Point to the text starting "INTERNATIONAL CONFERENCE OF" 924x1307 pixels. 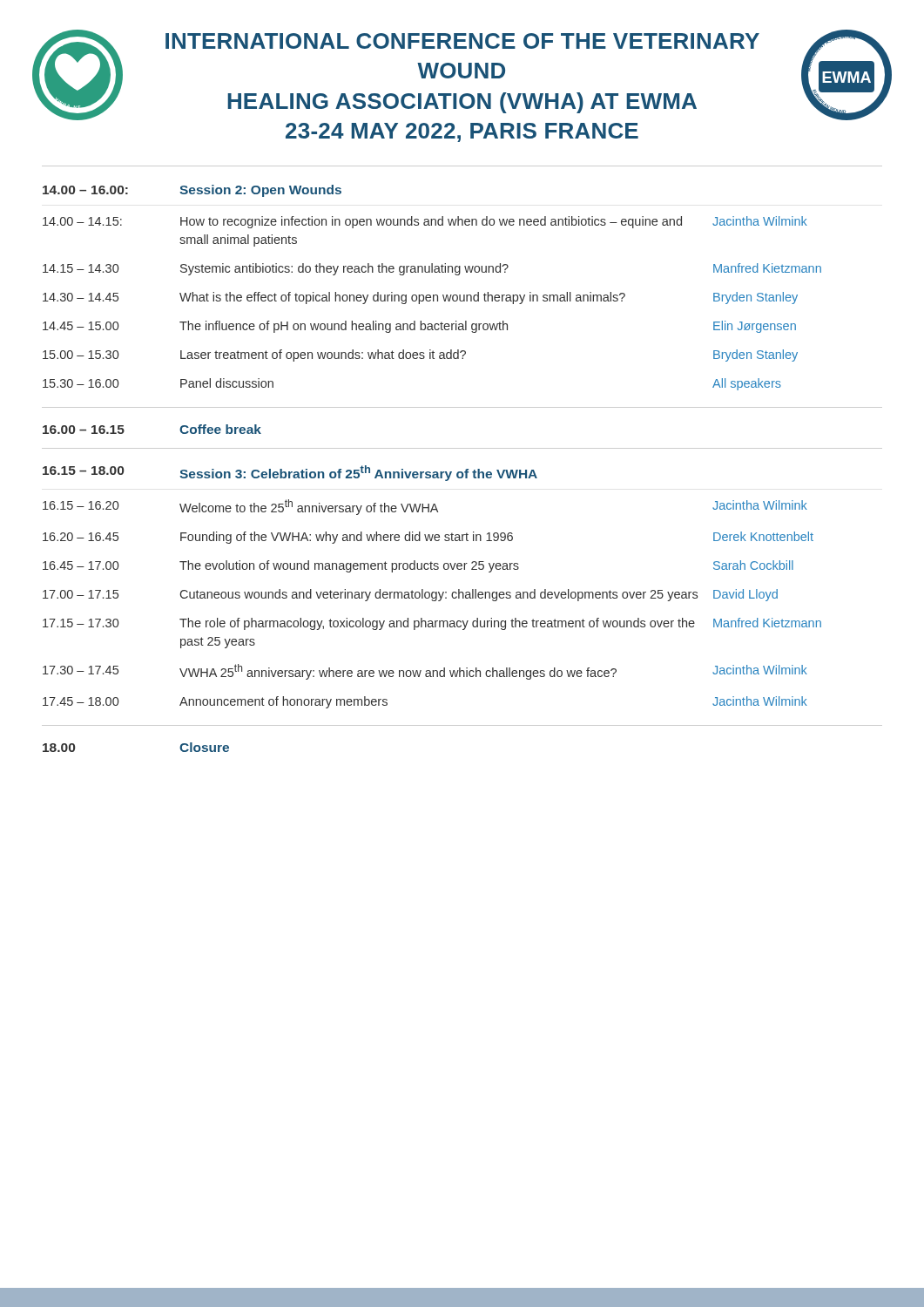tap(462, 86)
